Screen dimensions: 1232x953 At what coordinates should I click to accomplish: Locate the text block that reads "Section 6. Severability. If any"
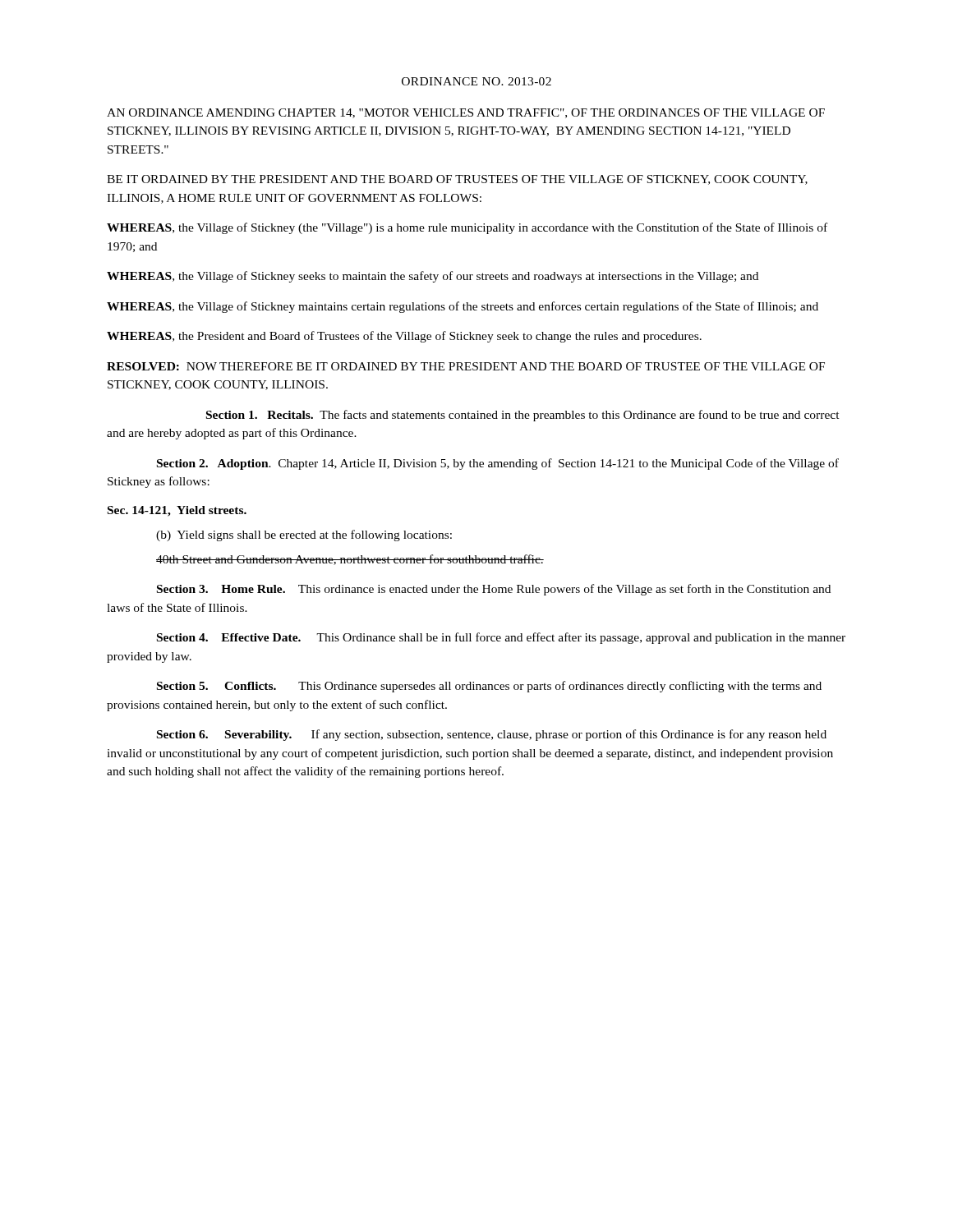pyautogui.click(x=470, y=753)
